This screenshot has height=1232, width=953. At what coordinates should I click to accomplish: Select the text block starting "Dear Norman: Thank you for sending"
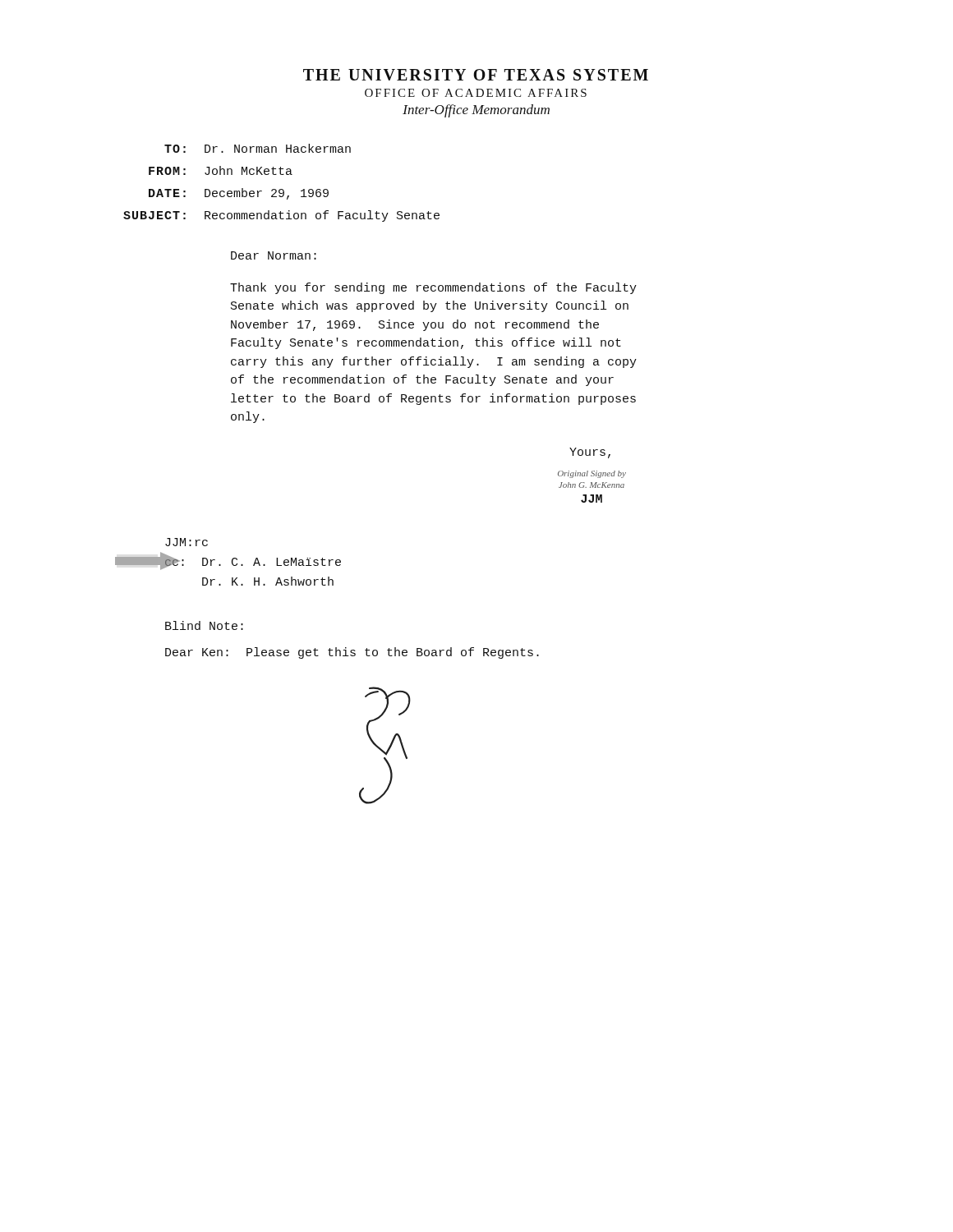pyautogui.click(x=538, y=379)
